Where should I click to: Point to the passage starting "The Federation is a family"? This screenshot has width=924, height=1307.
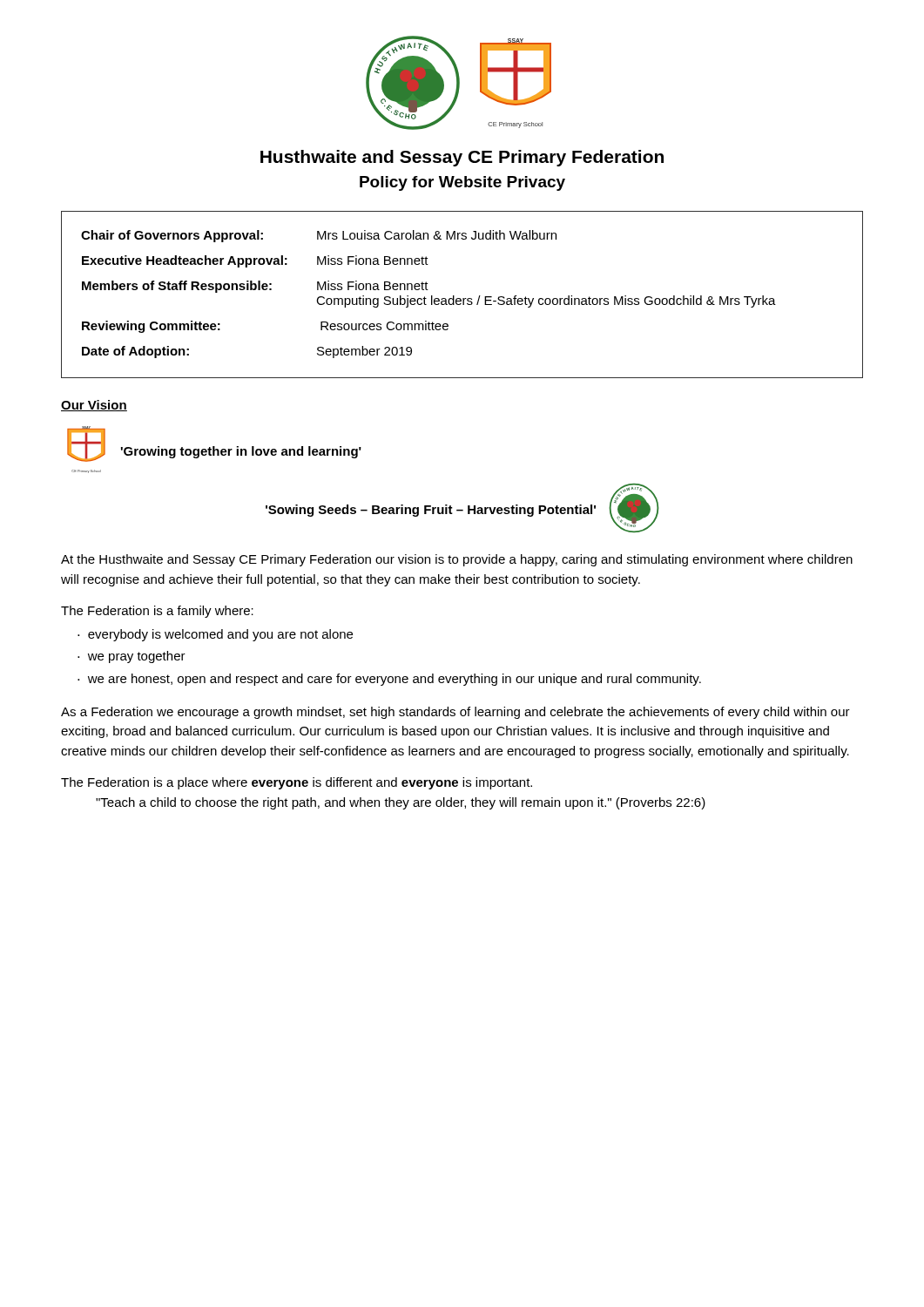pyautogui.click(x=158, y=610)
